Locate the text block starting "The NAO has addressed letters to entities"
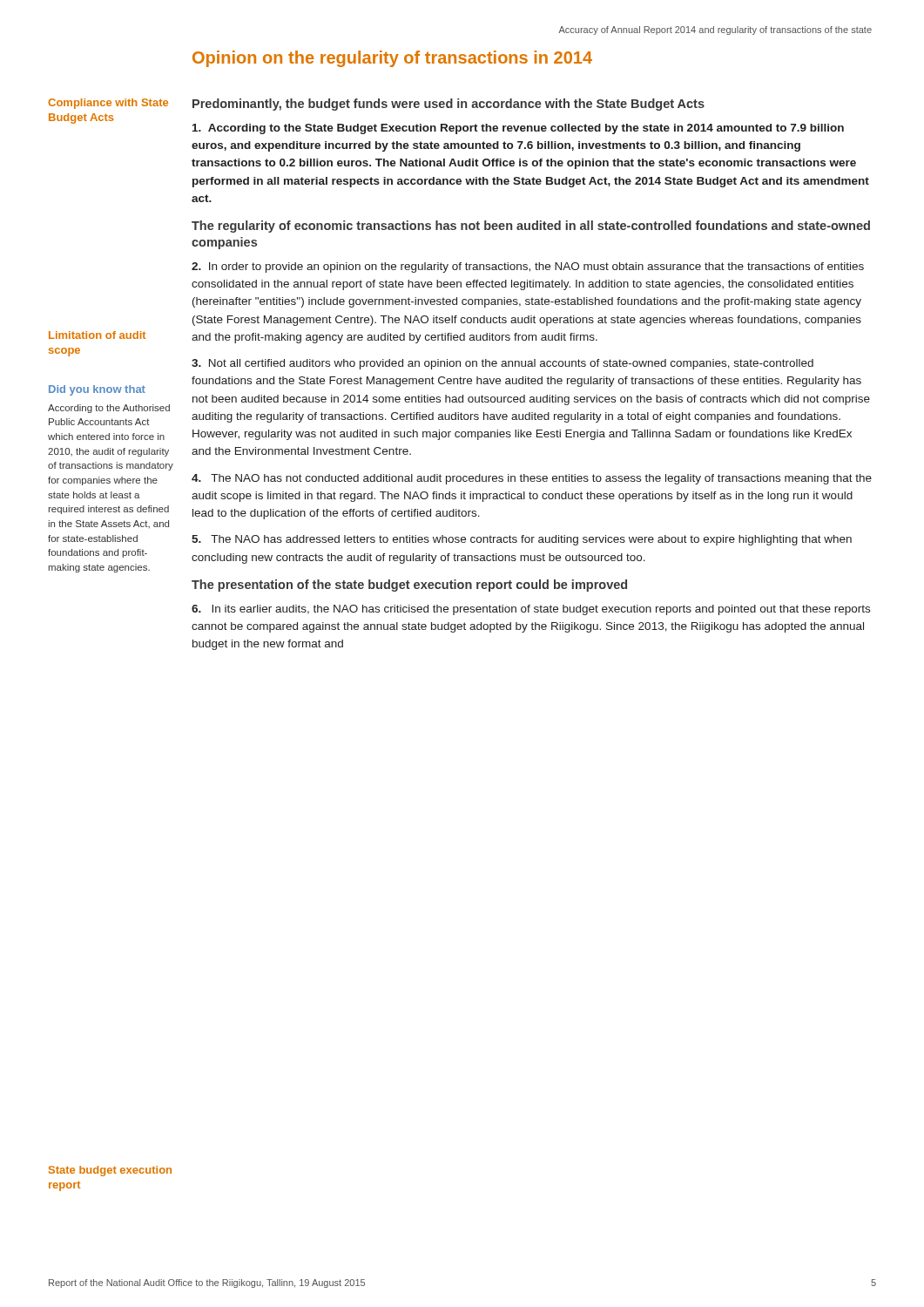Viewport: 924px width, 1307px height. click(522, 548)
